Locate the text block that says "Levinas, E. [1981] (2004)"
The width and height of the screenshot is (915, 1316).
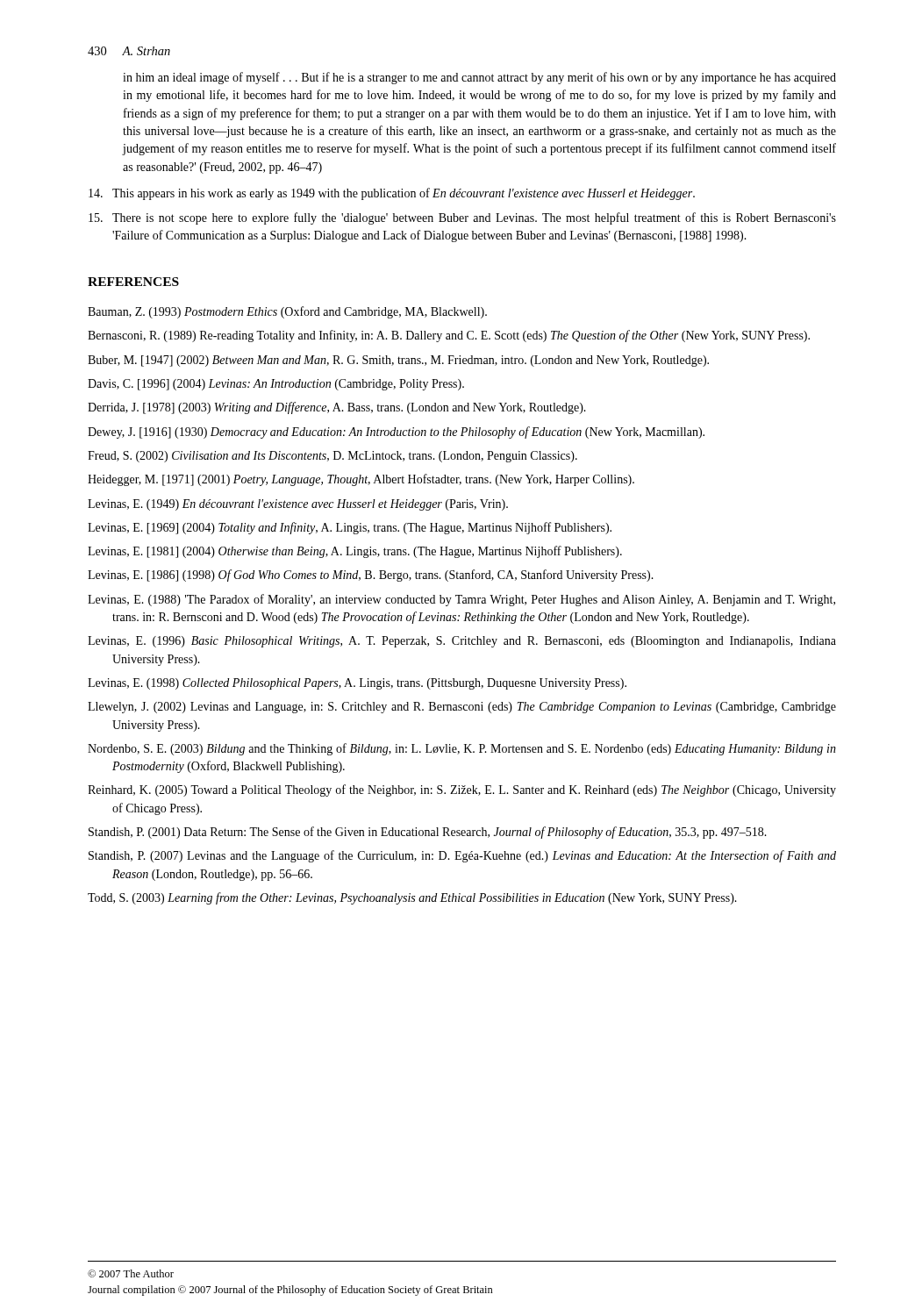355,552
